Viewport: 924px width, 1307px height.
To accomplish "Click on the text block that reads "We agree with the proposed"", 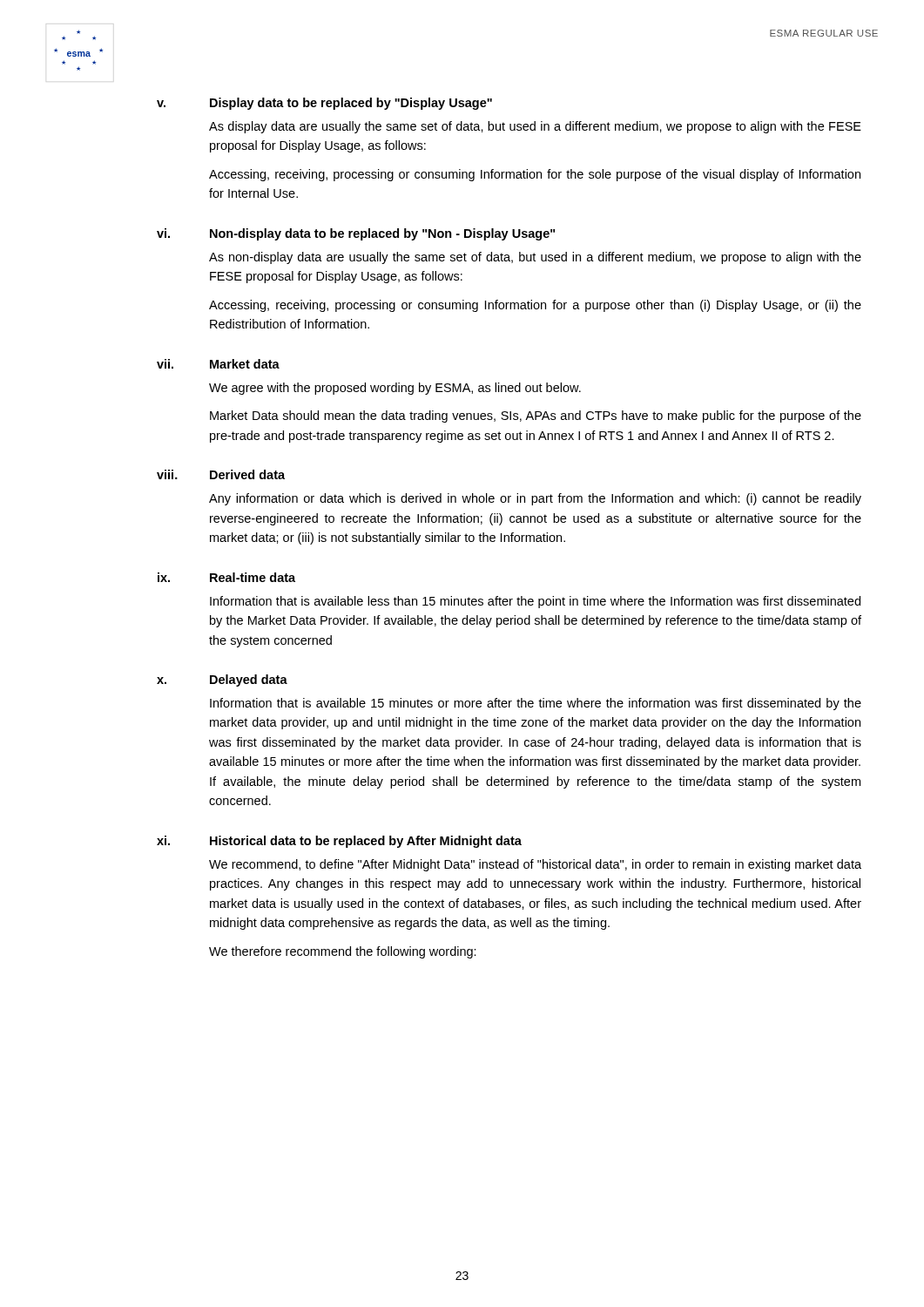I will click(395, 388).
